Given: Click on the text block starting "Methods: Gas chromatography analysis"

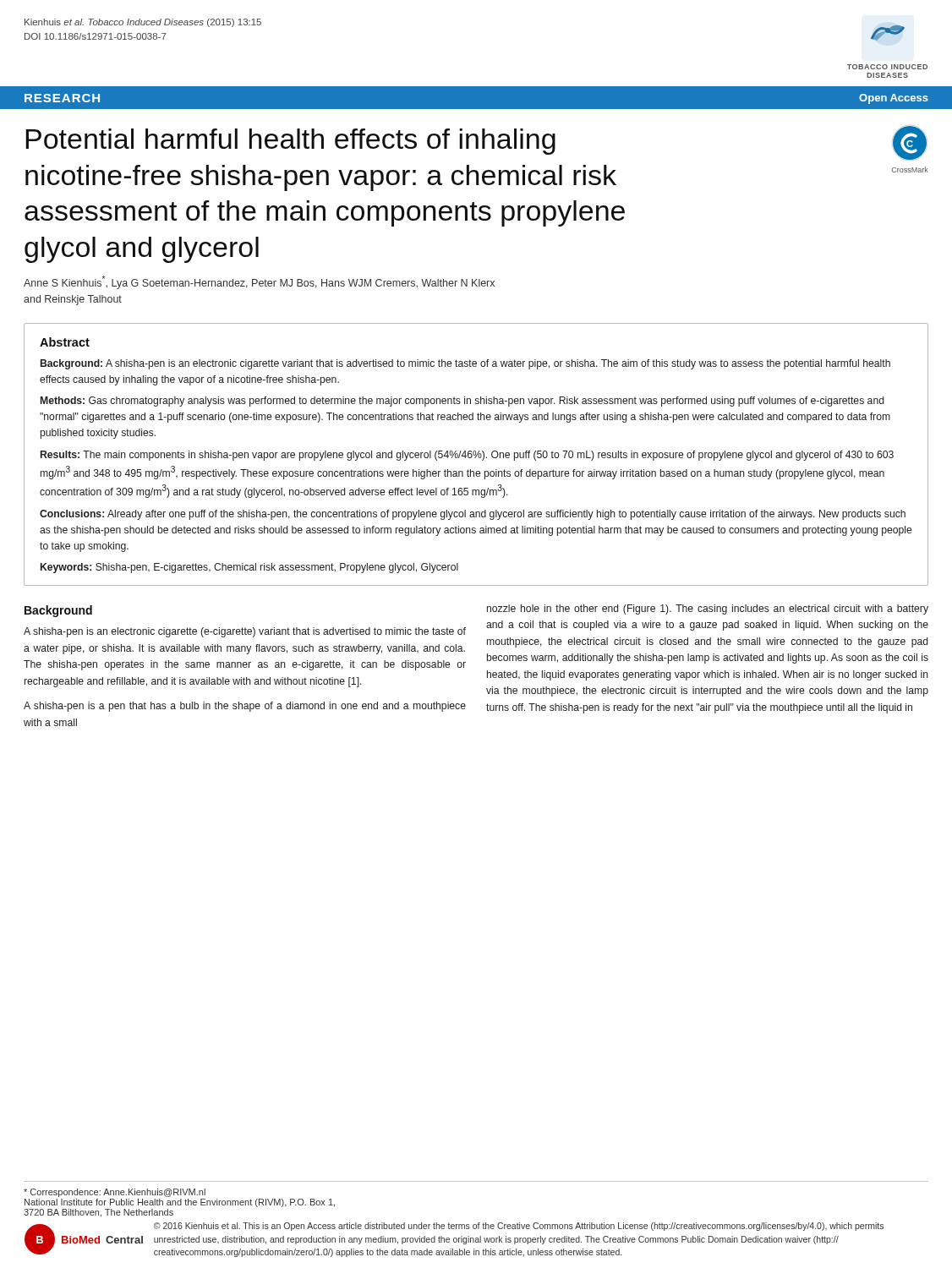Looking at the screenshot, I should click(465, 417).
